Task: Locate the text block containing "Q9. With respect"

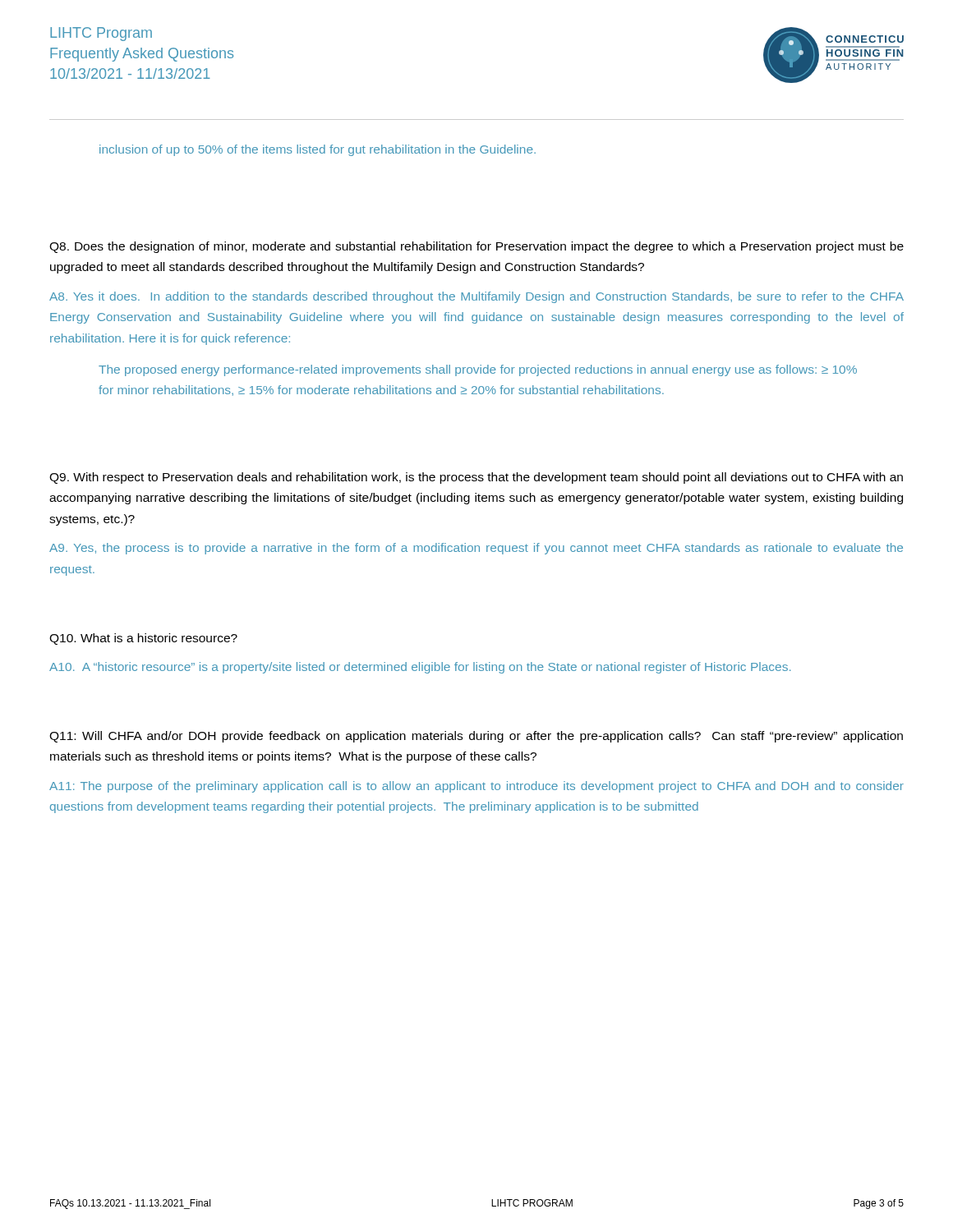Action: pos(476,498)
